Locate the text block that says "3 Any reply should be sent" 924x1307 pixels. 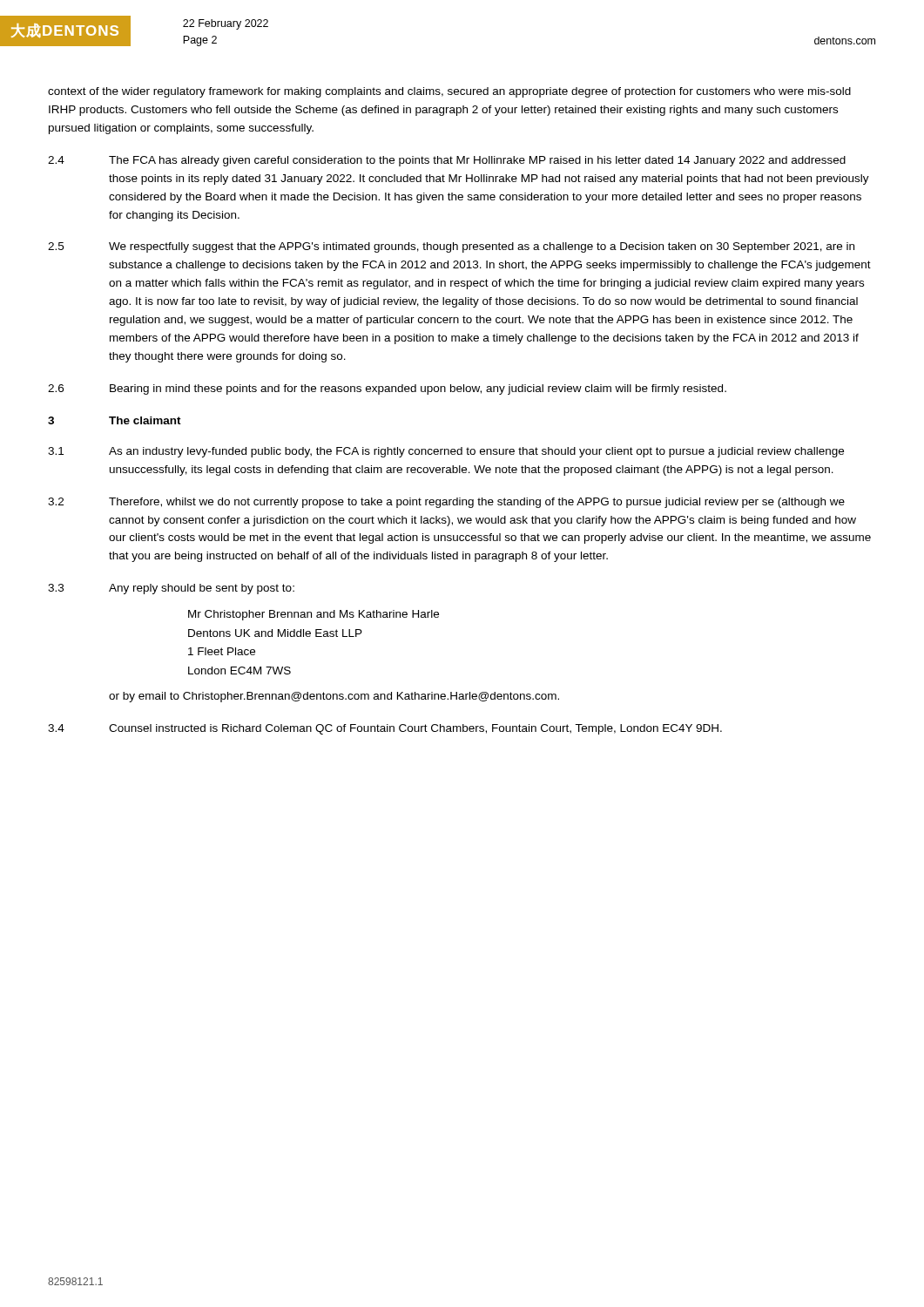coord(171,589)
